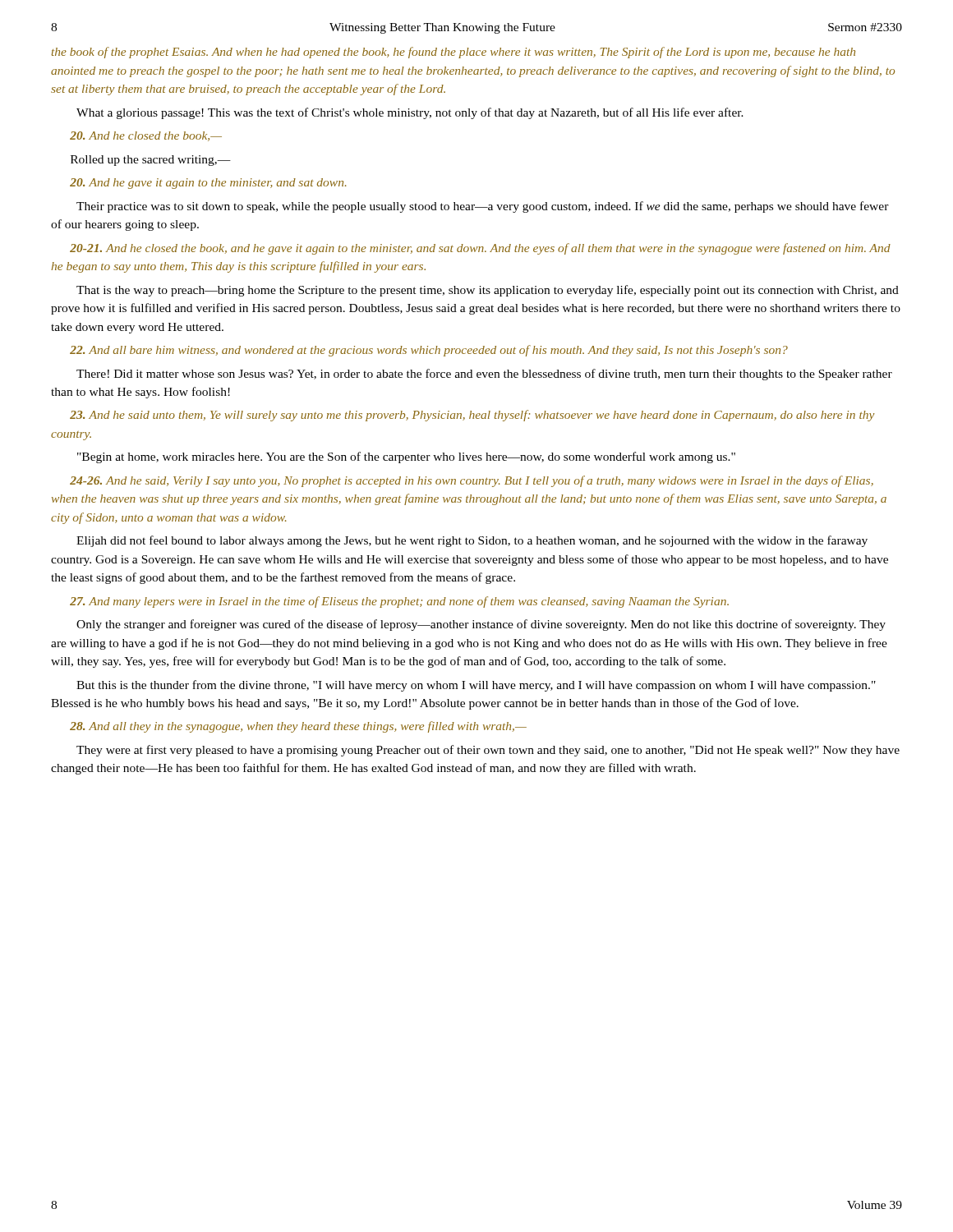Find the block on this page that starts "And all bare him witness, and"
The image size is (953, 1232).
pyautogui.click(x=476, y=350)
